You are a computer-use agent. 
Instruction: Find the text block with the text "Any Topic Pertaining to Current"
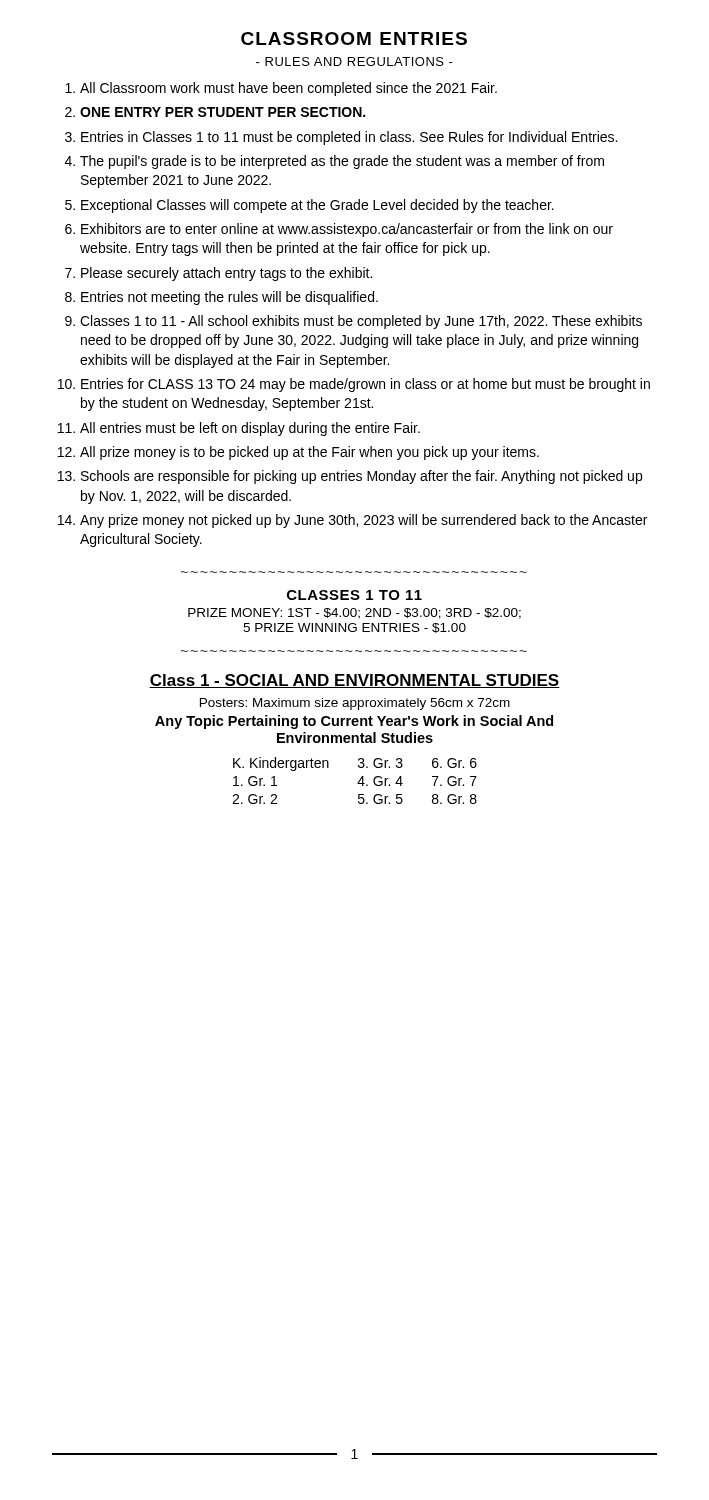[x=354, y=721]
